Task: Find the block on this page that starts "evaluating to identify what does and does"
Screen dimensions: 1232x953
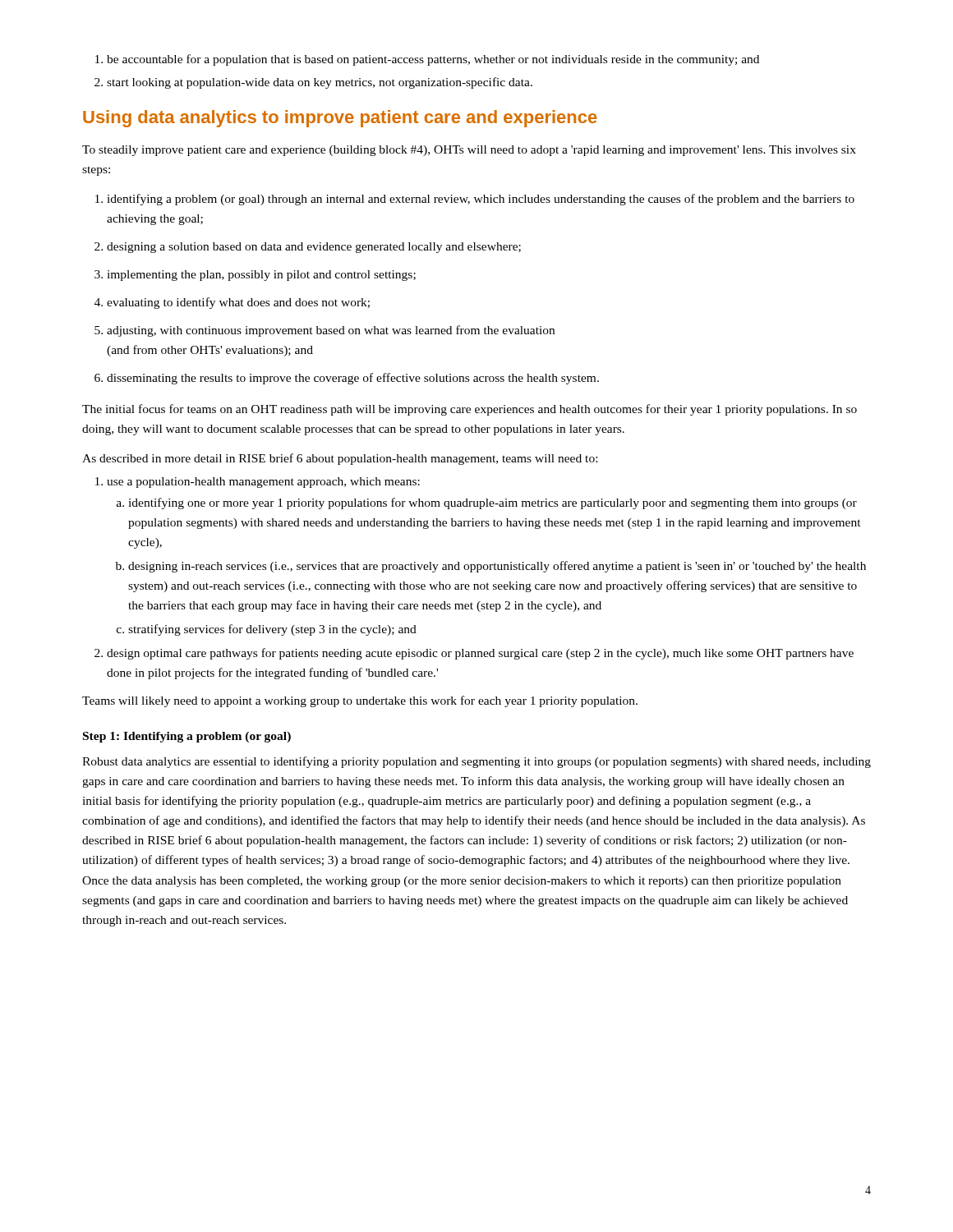Action: click(x=232, y=303)
